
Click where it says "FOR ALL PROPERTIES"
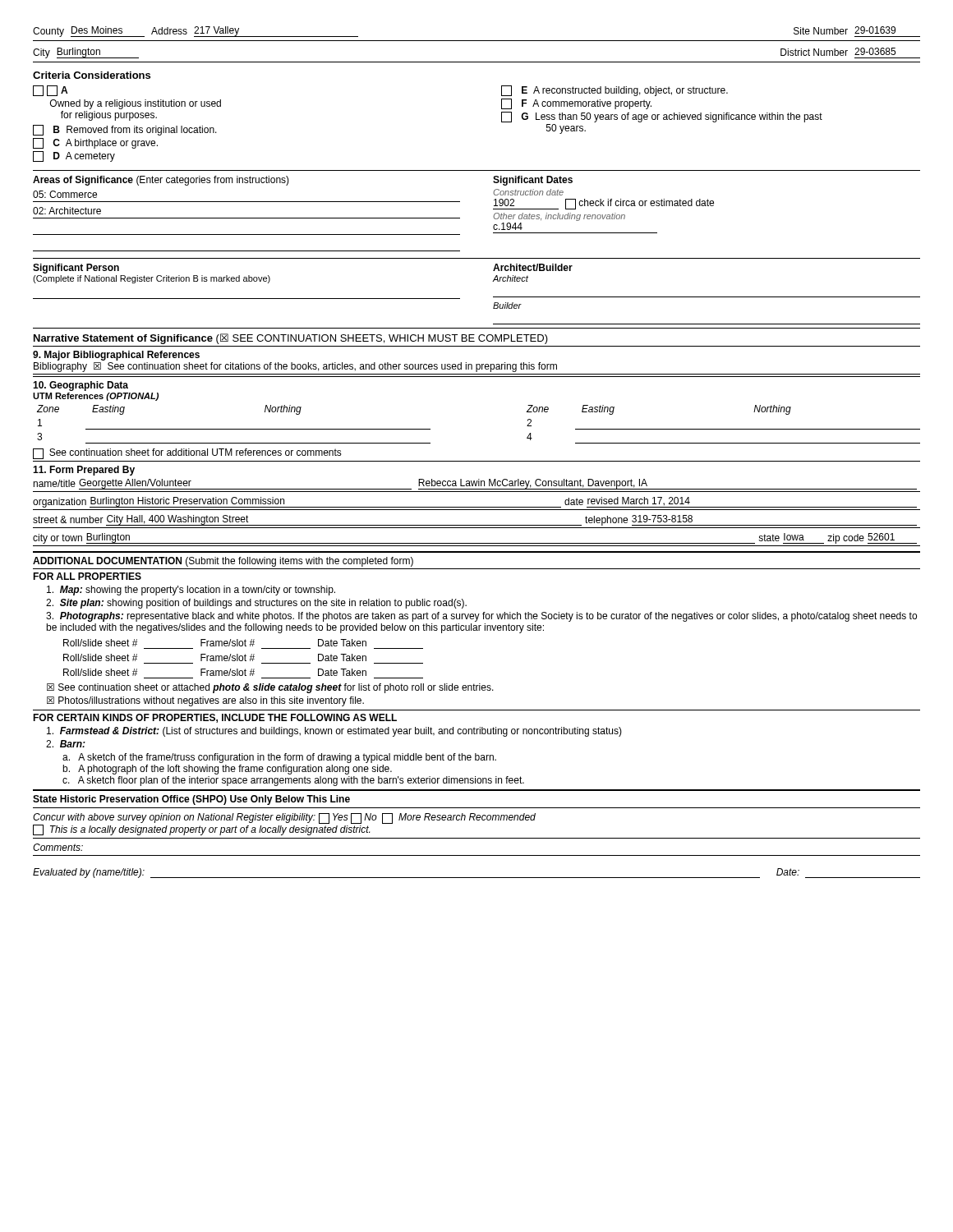[x=87, y=576]
